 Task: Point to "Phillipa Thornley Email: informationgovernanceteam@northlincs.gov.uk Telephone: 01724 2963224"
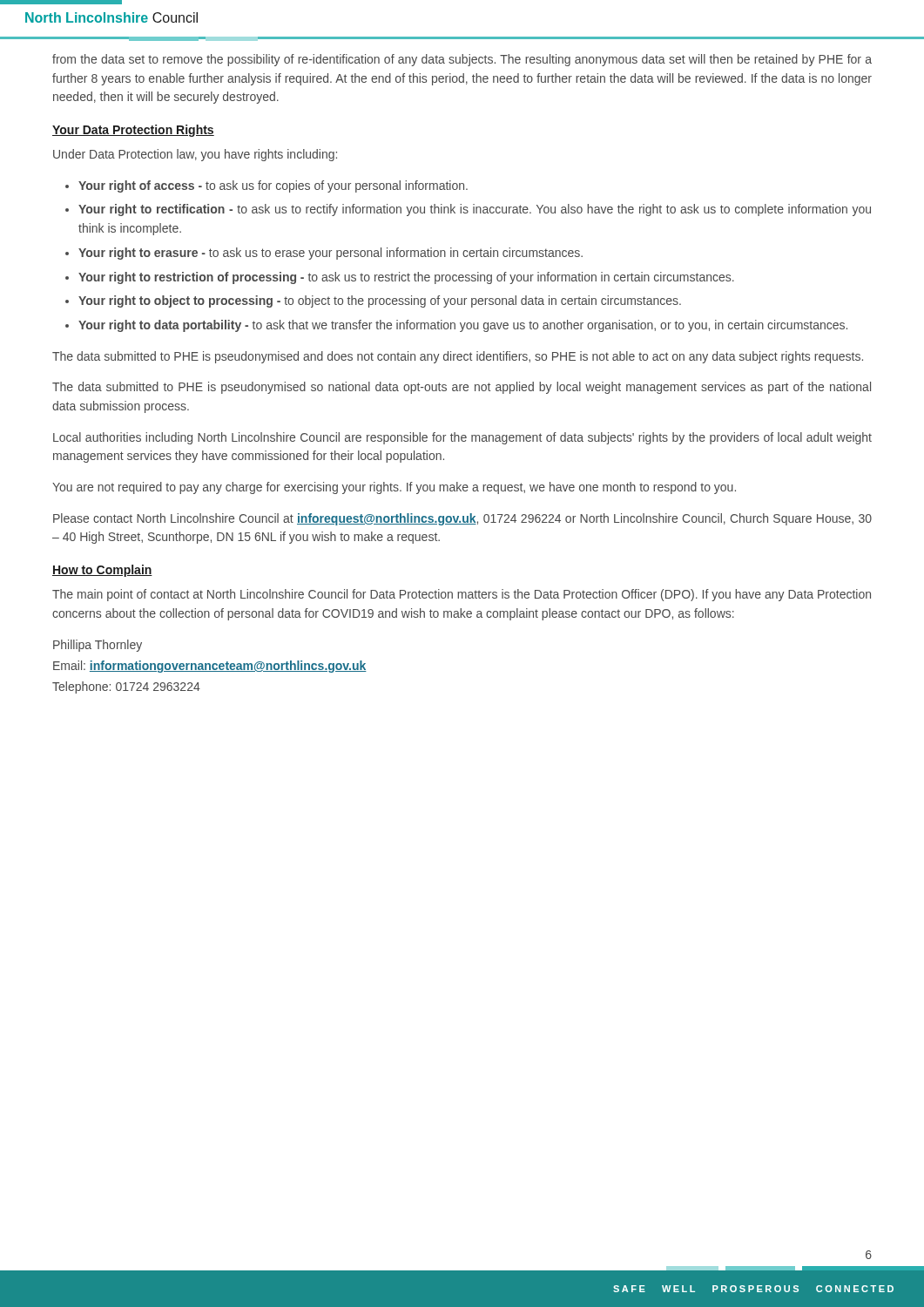[x=209, y=666]
